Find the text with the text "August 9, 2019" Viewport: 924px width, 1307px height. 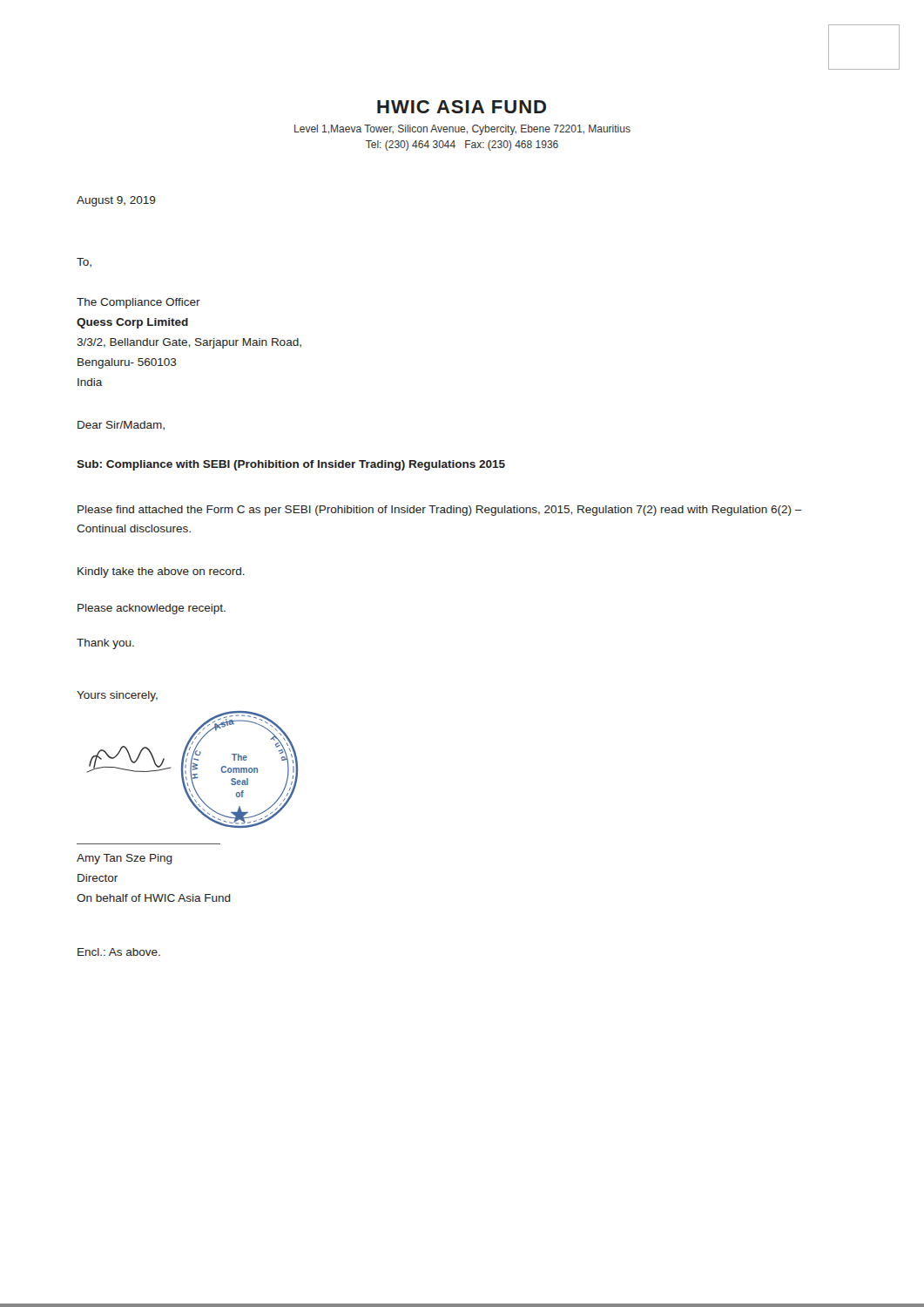coord(116,200)
